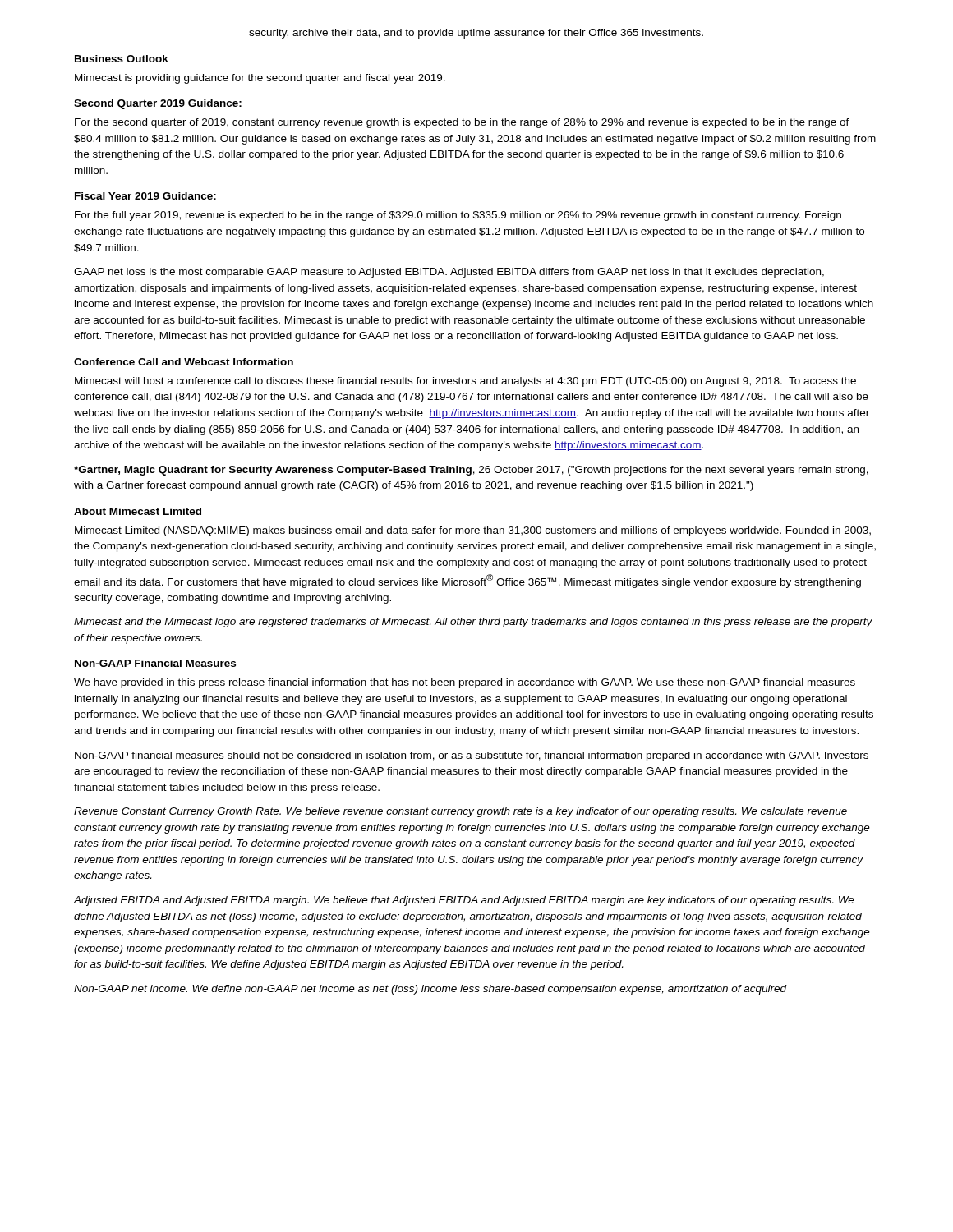Point to the block beginning "security, archive their data, and to provide"
Image resolution: width=953 pixels, height=1232 pixels.
[x=476, y=32]
